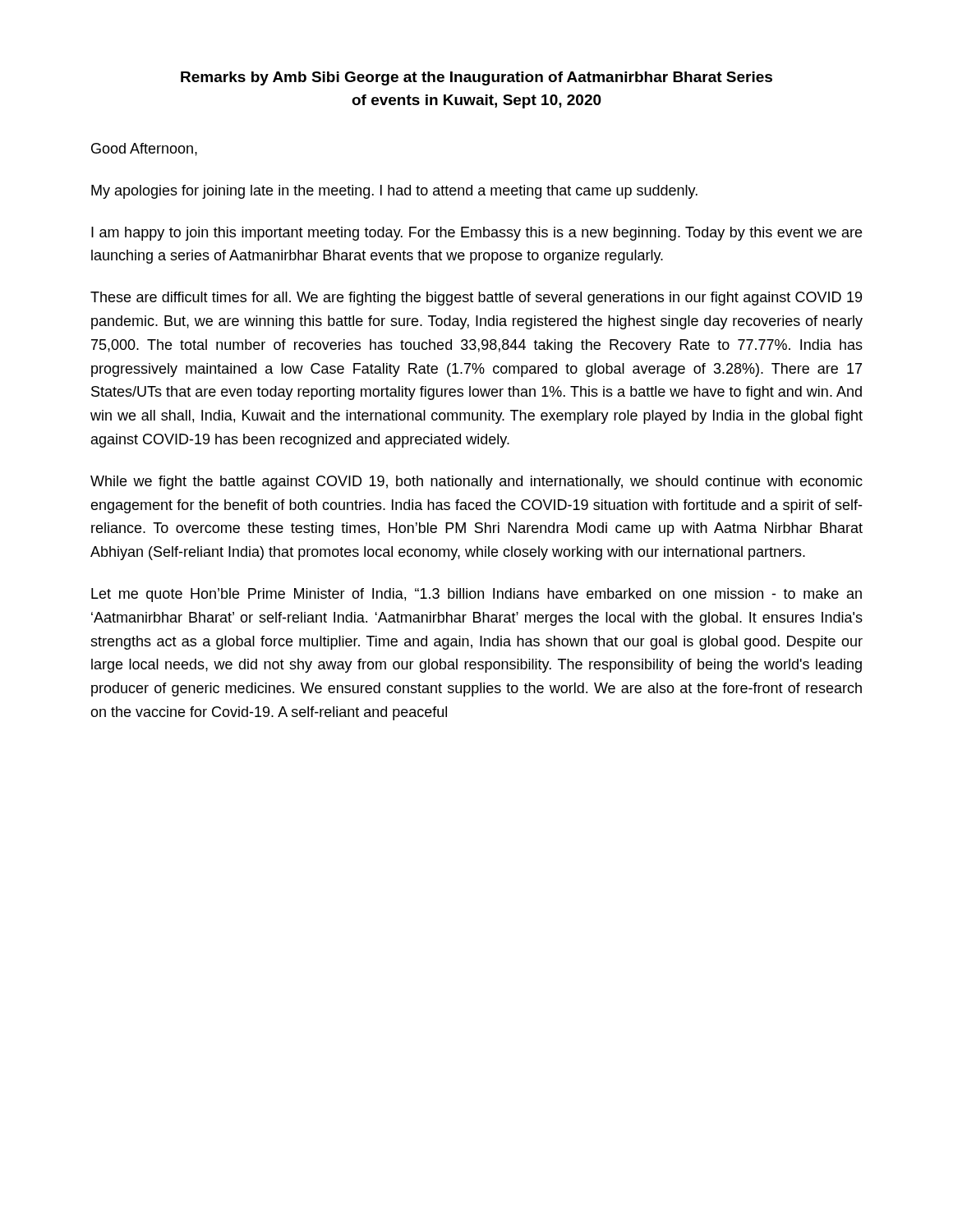Find the element starting "Good Afternoon,"
Screen dimensions: 1232x953
(x=144, y=149)
